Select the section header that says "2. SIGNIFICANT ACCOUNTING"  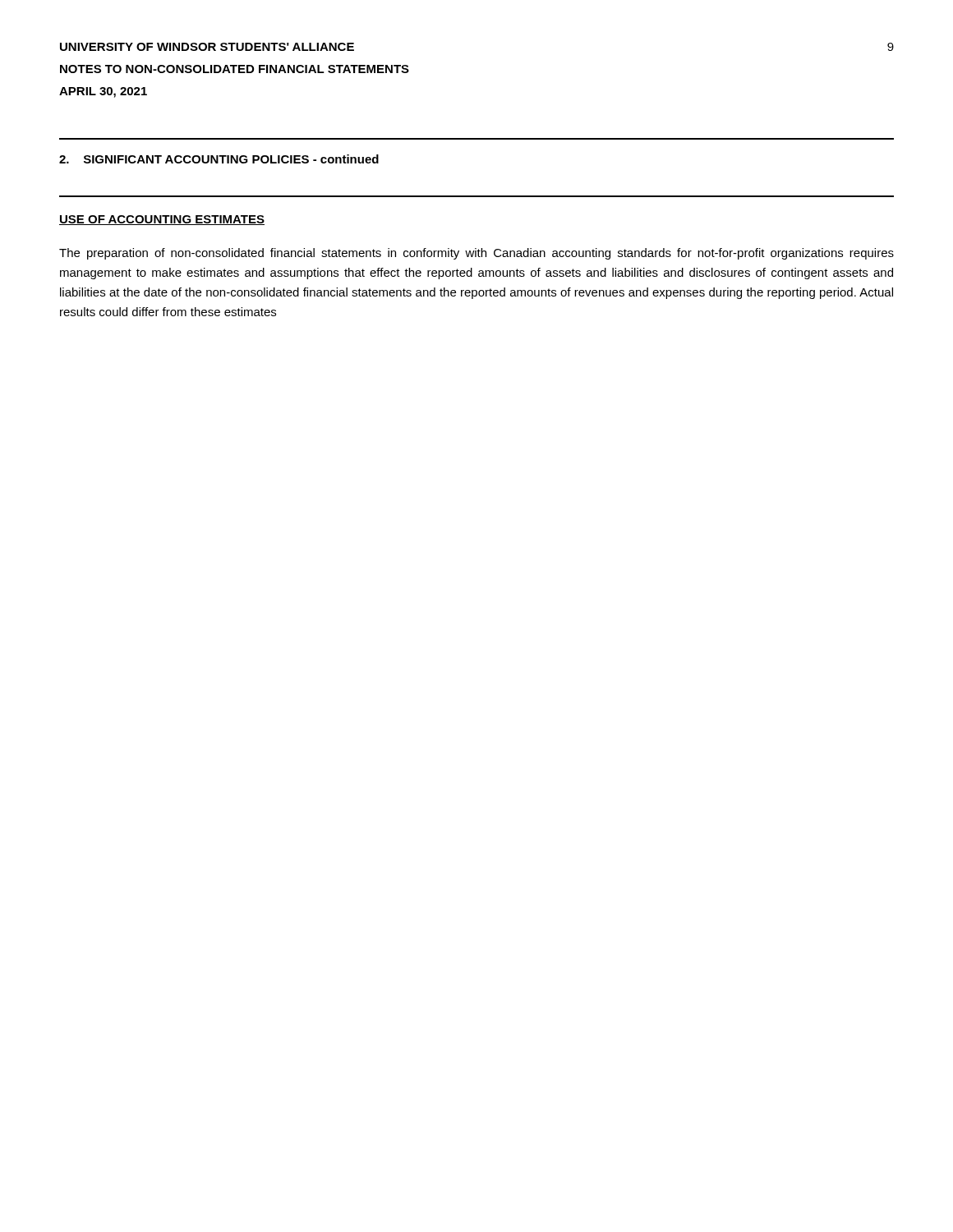(x=219, y=159)
